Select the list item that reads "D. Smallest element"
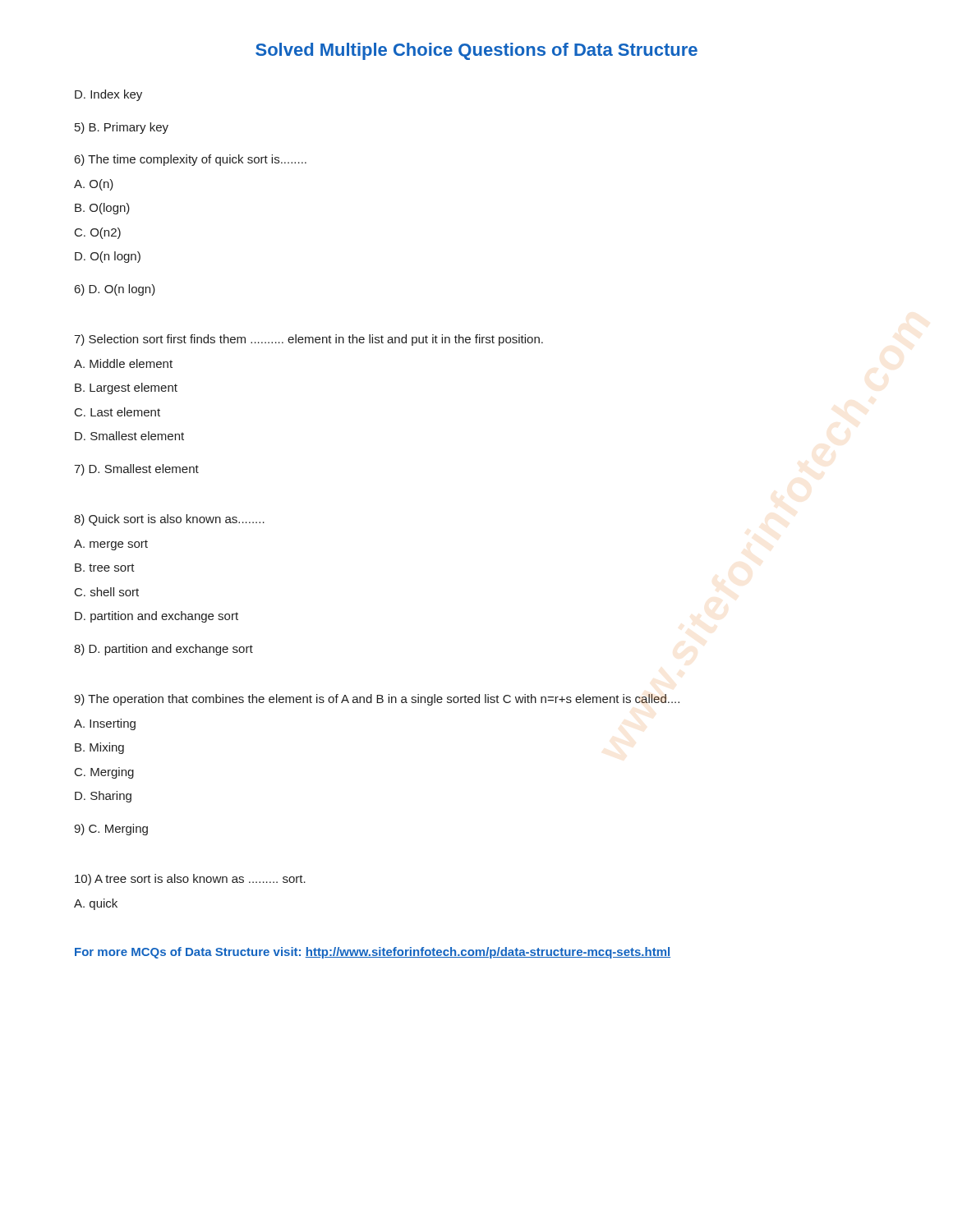The image size is (953, 1232). coord(129,436)
